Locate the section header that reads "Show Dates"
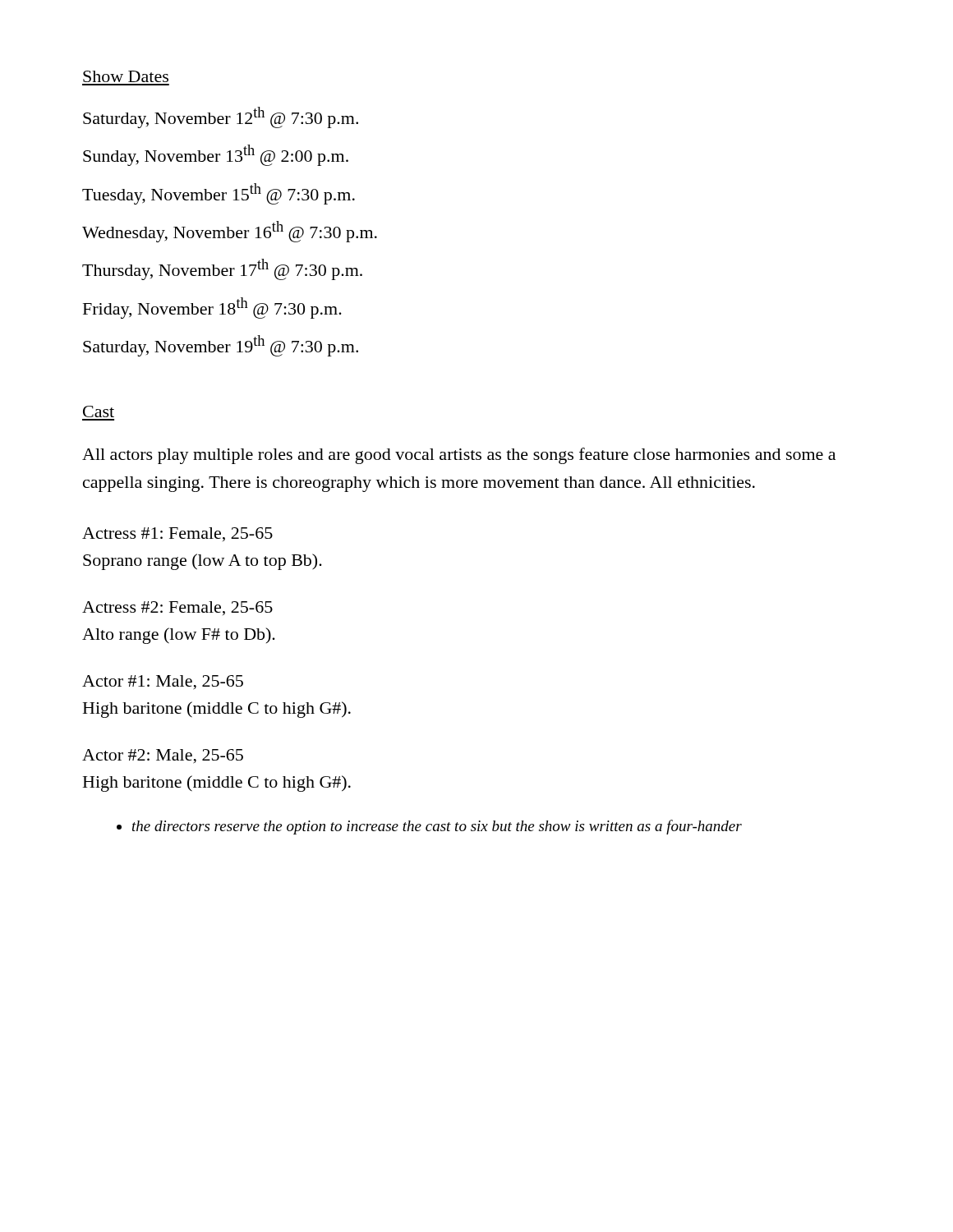The width and height of the screenshot is (953, 1232). (126, 76)
